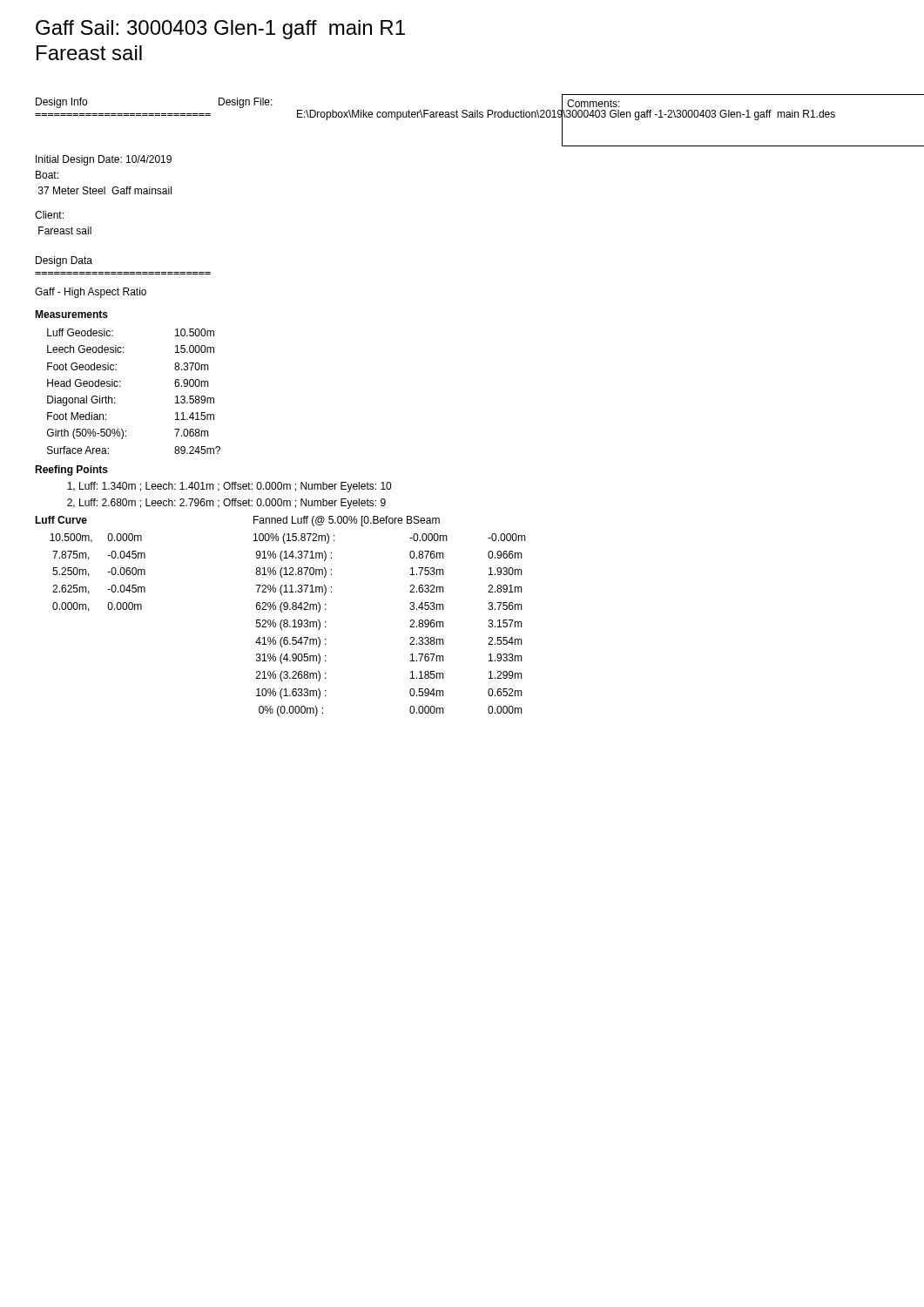Select the text with the text "Design File:"
Image resolution: width=924 pixels, height=1307 pixels.
click(x=245, y=102)
